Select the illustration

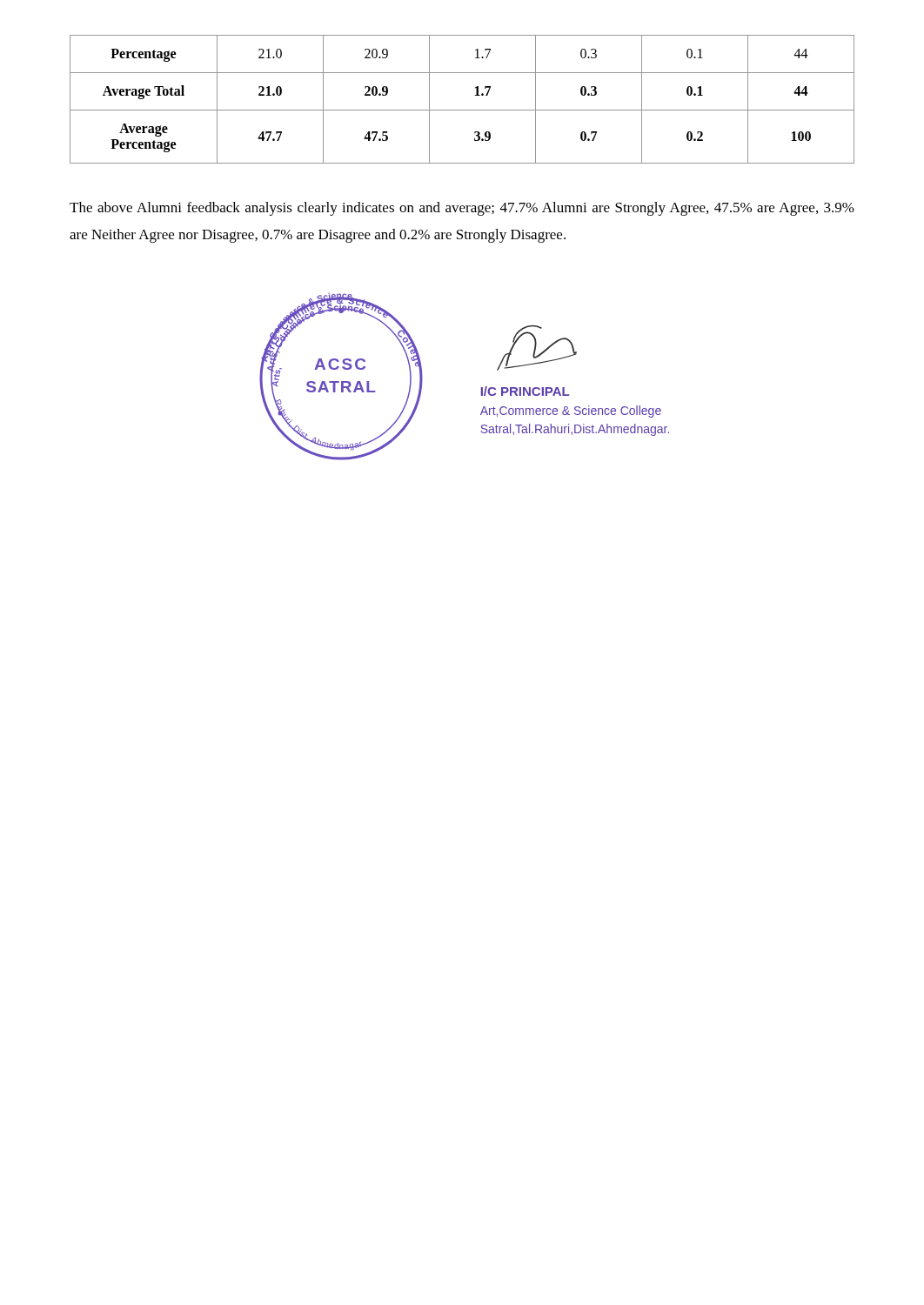point(462,379)
